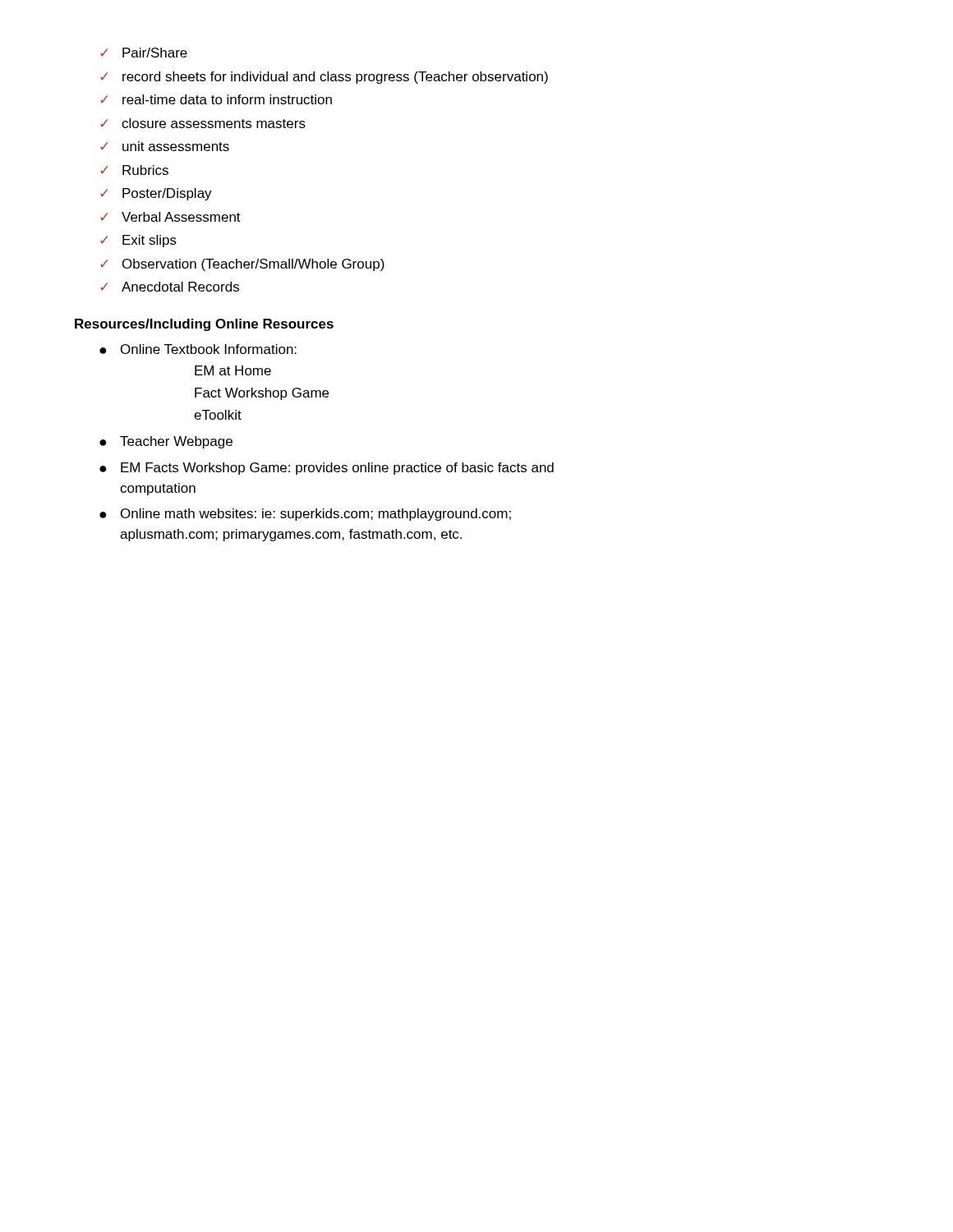The width and height of the screenshot is (953, 1232).
Task: Click where it says "✓closure assessments masters"
Action: (202, 123)
